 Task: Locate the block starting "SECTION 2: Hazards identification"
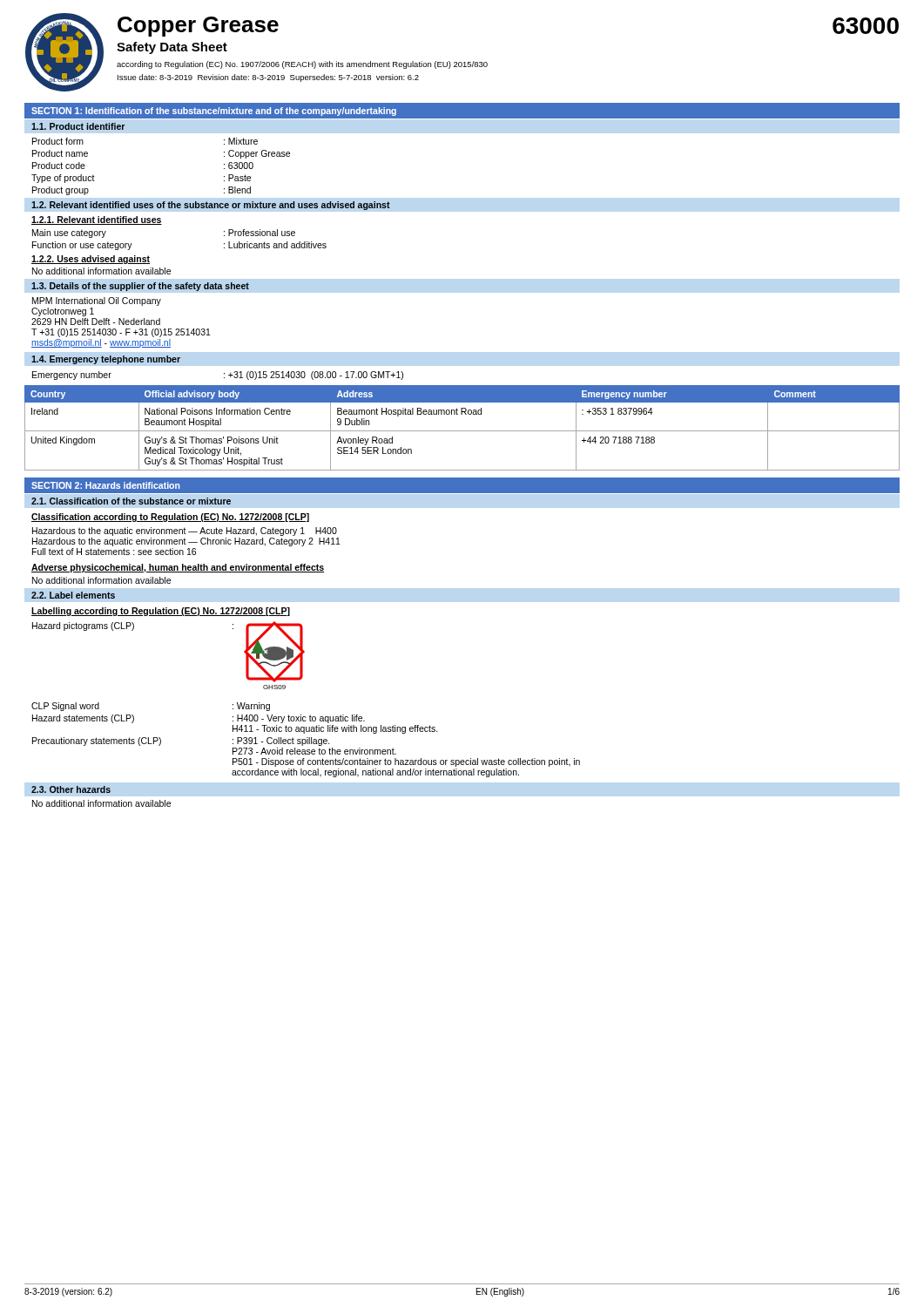click(x=106, y=485)
